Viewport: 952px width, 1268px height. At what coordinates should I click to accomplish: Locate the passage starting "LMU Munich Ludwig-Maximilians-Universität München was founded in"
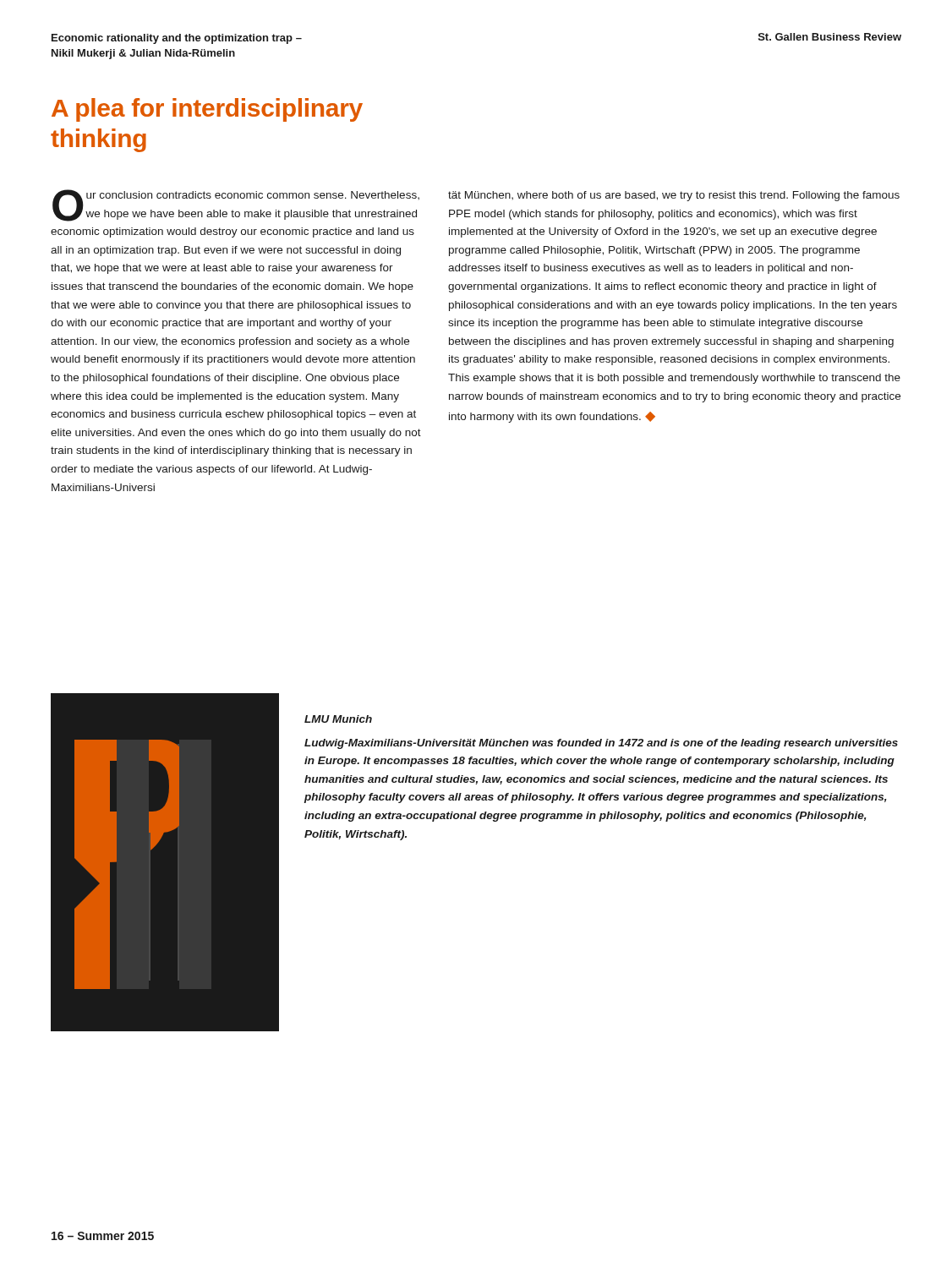tap(603, 777)
